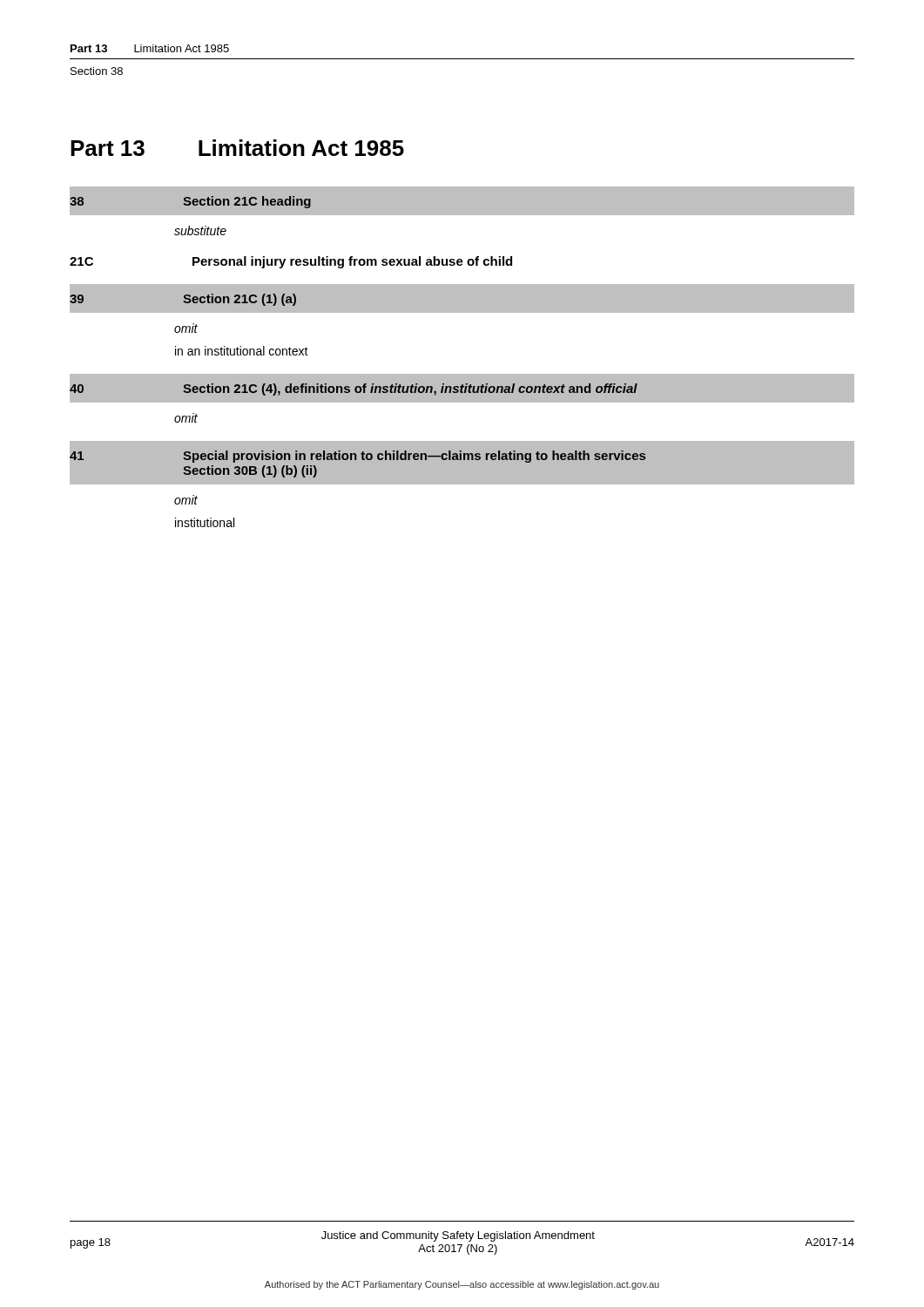Viewport: 924px width, 1307px height.
Task: Select the text block starting "39 Section 21C (1)"
Action: point(462,298)
